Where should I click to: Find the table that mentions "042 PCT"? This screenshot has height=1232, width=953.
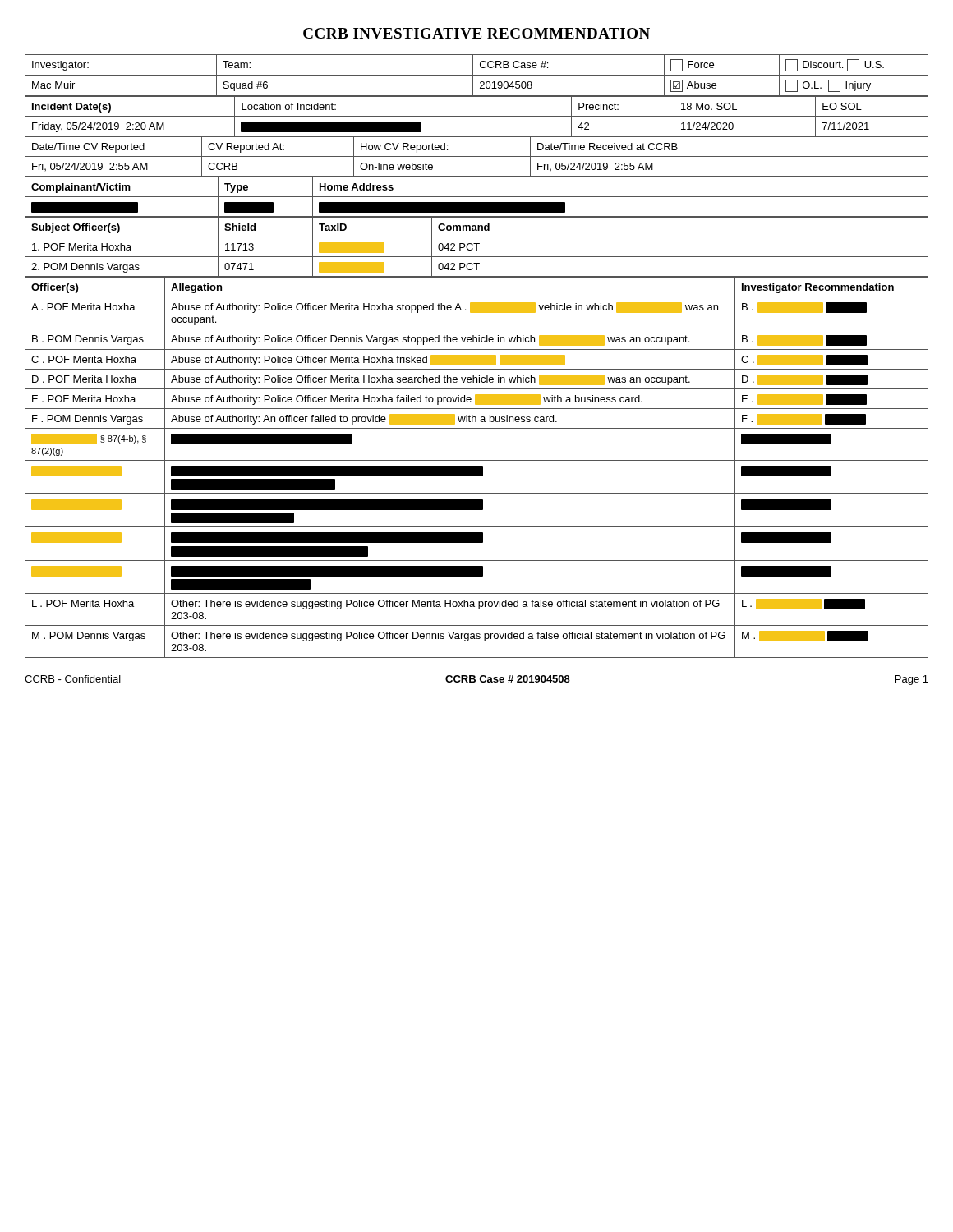point(476,247)
